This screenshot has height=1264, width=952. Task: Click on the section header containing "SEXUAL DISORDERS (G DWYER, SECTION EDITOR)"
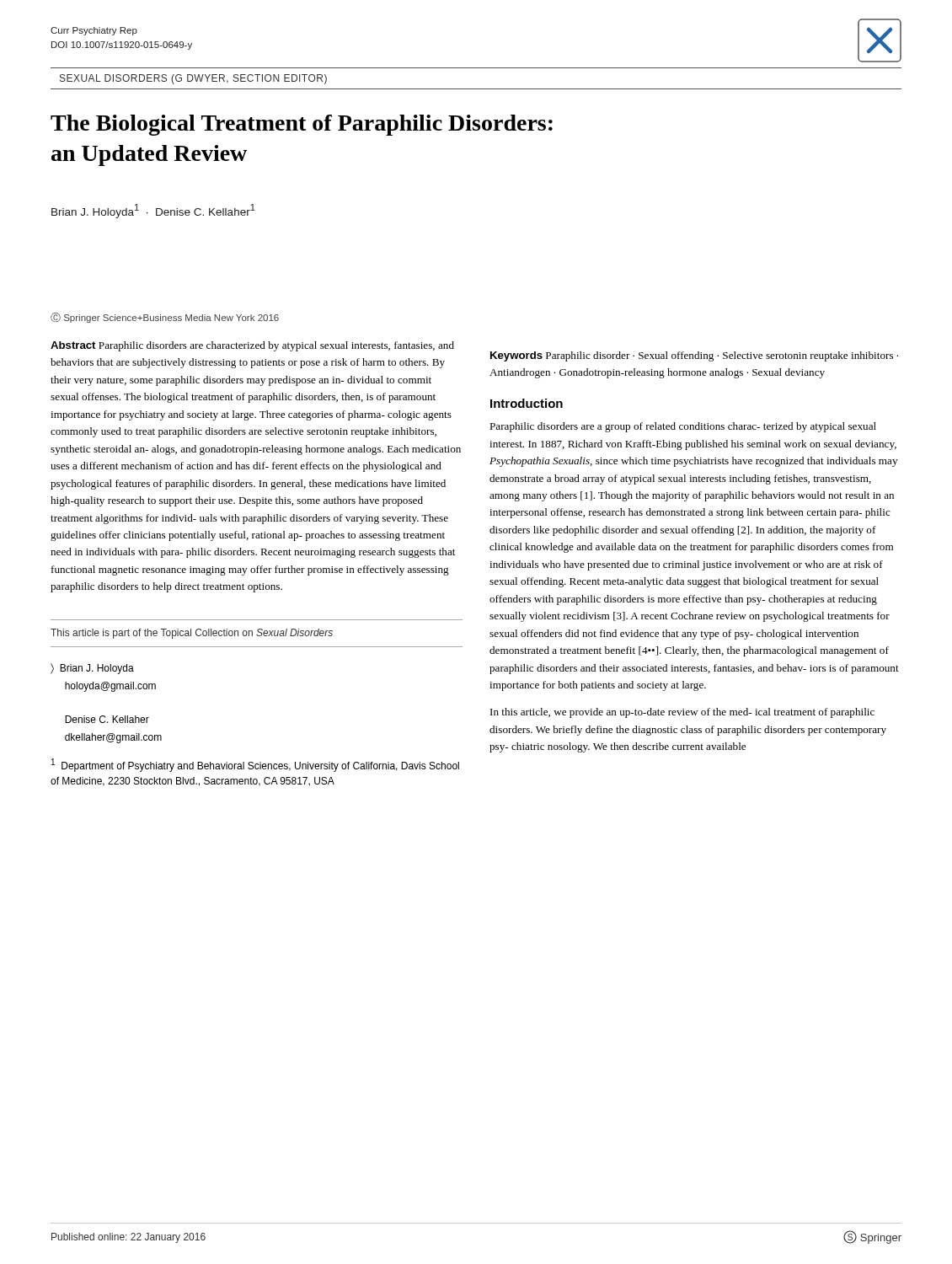click(193, 78)
